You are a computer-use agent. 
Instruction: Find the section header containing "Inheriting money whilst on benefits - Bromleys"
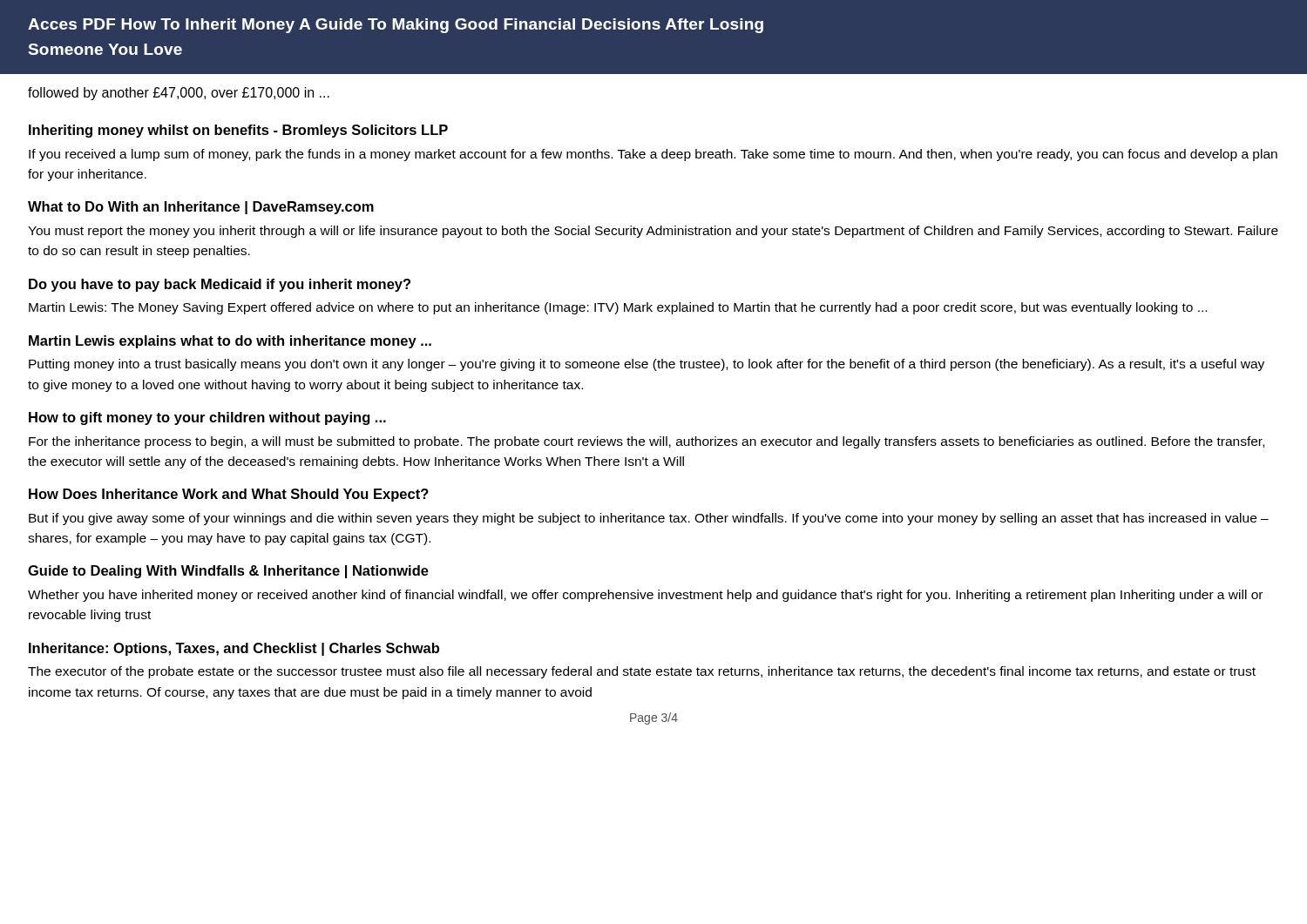[238, 130]
